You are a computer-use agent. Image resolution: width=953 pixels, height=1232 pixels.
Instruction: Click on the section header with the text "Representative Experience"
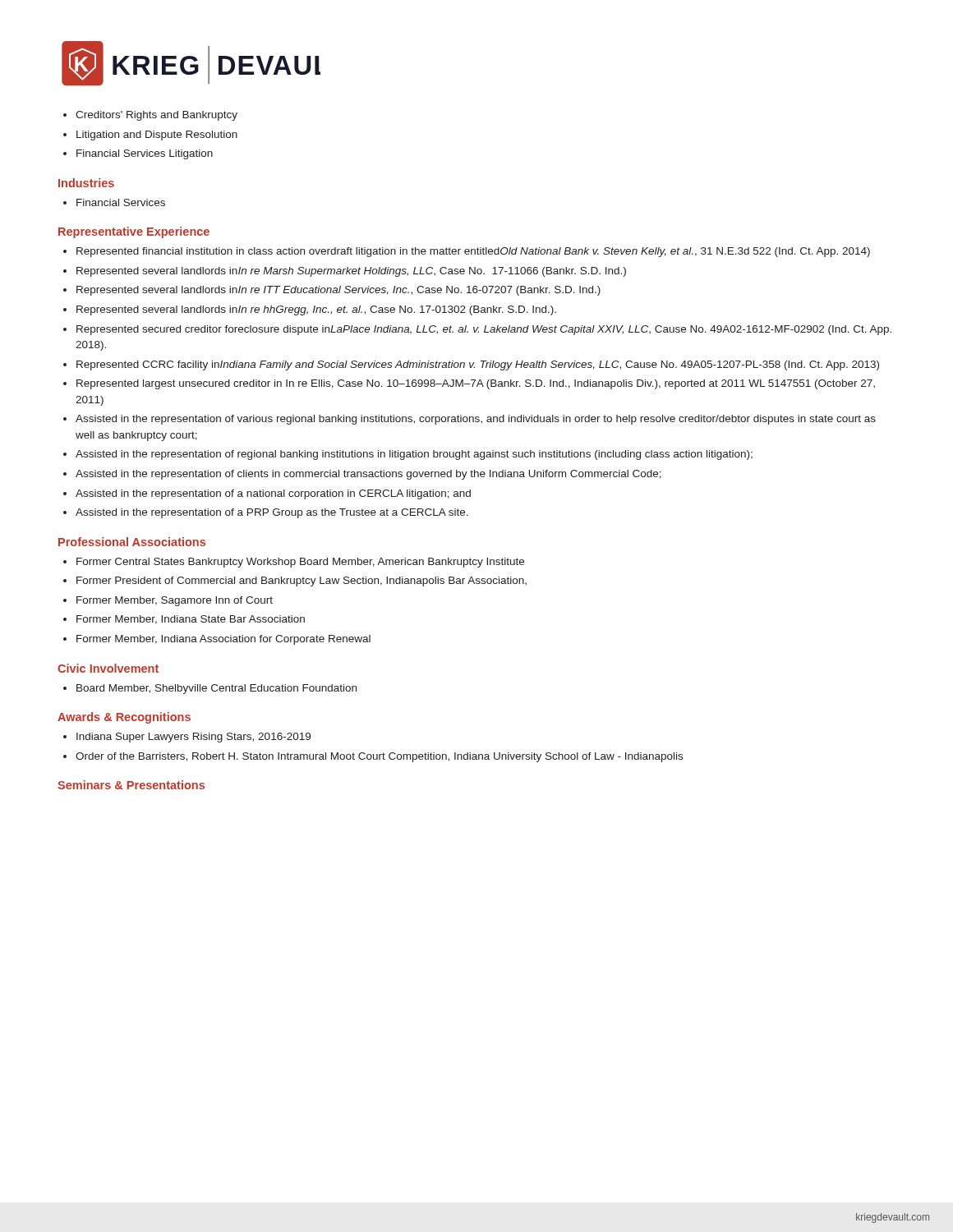(x=134, y=232)
